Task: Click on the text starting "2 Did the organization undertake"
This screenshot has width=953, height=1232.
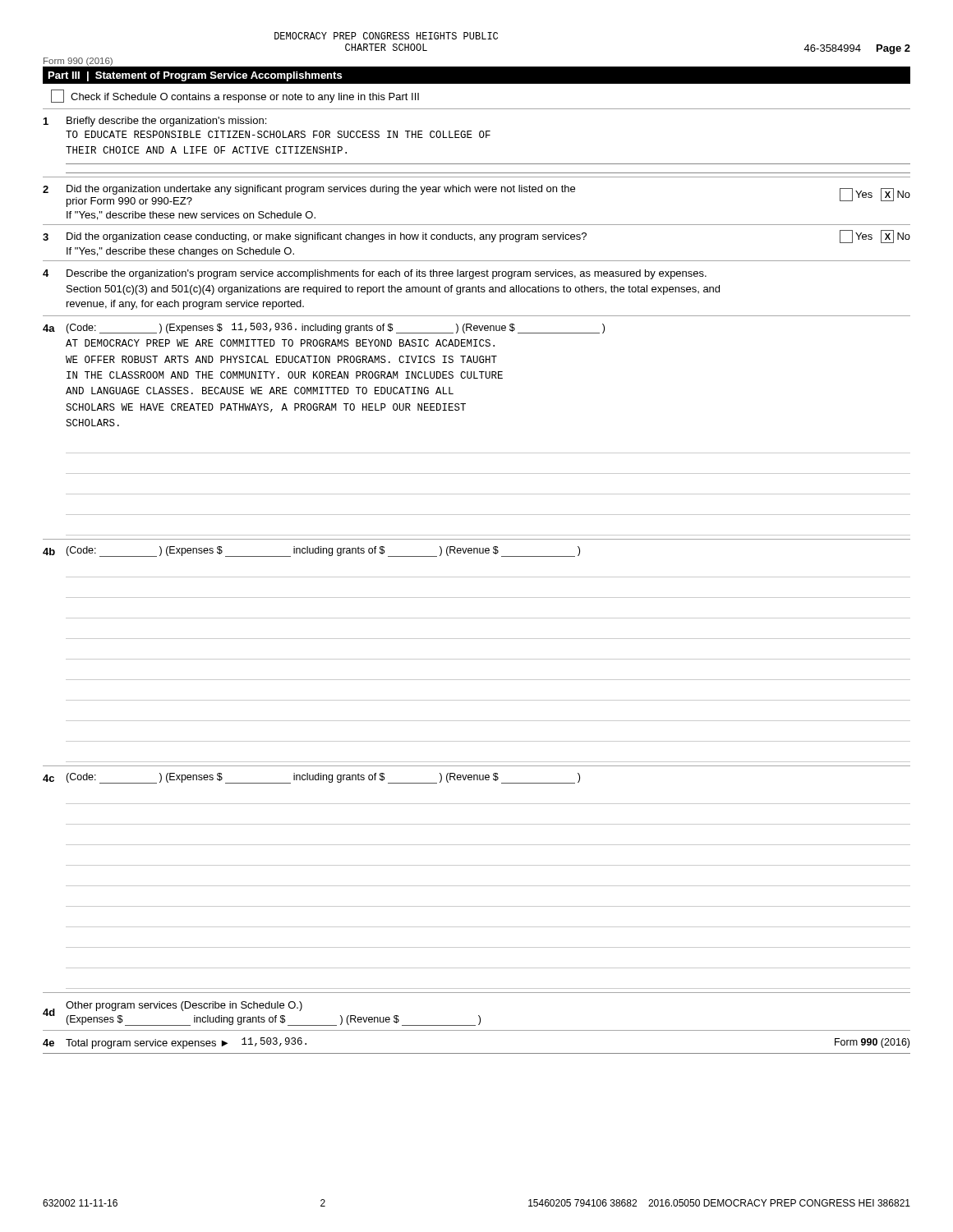Action: point(476,201)
